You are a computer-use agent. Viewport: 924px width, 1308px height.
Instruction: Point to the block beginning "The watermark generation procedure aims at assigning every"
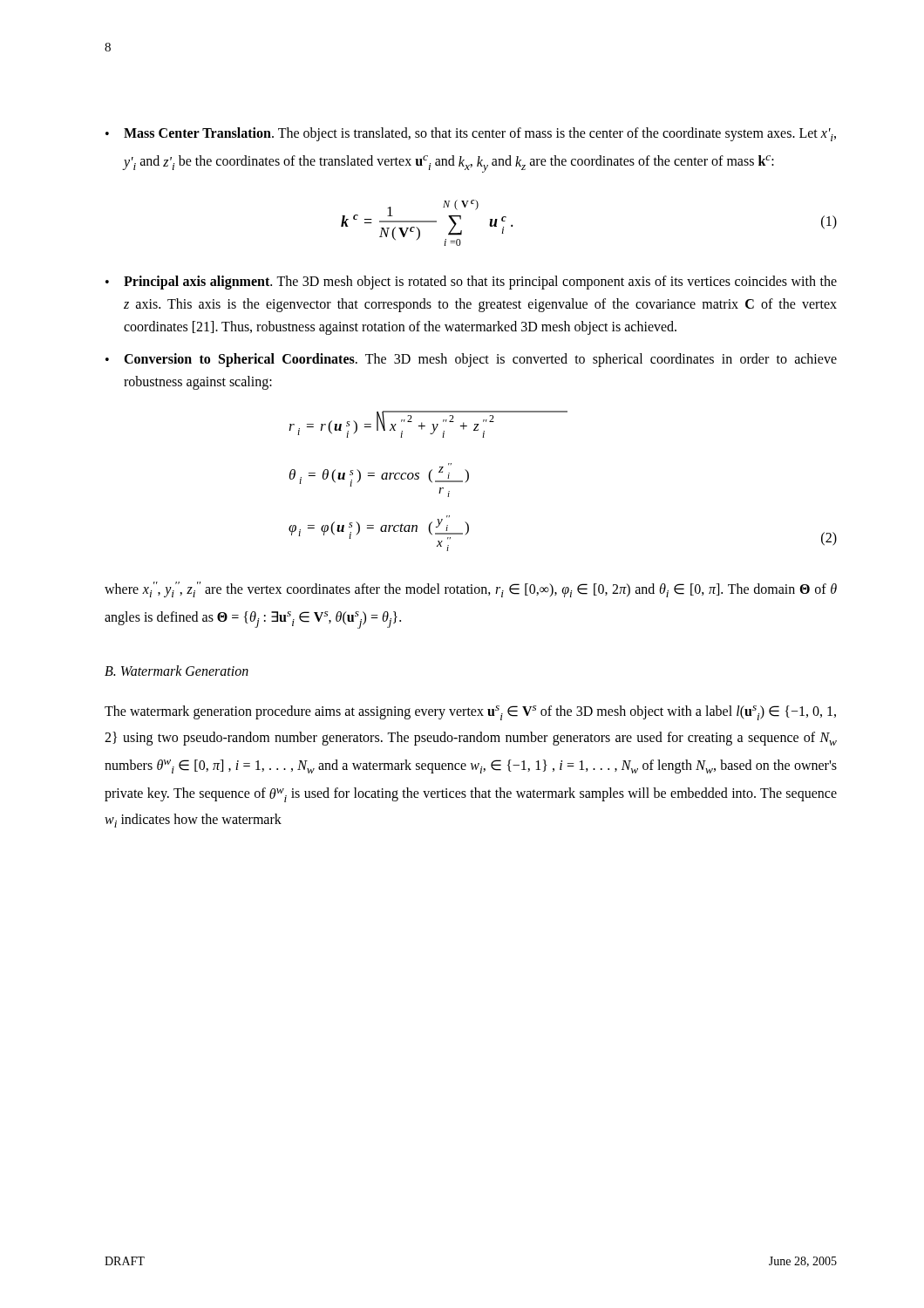click(x=471, y=765)
